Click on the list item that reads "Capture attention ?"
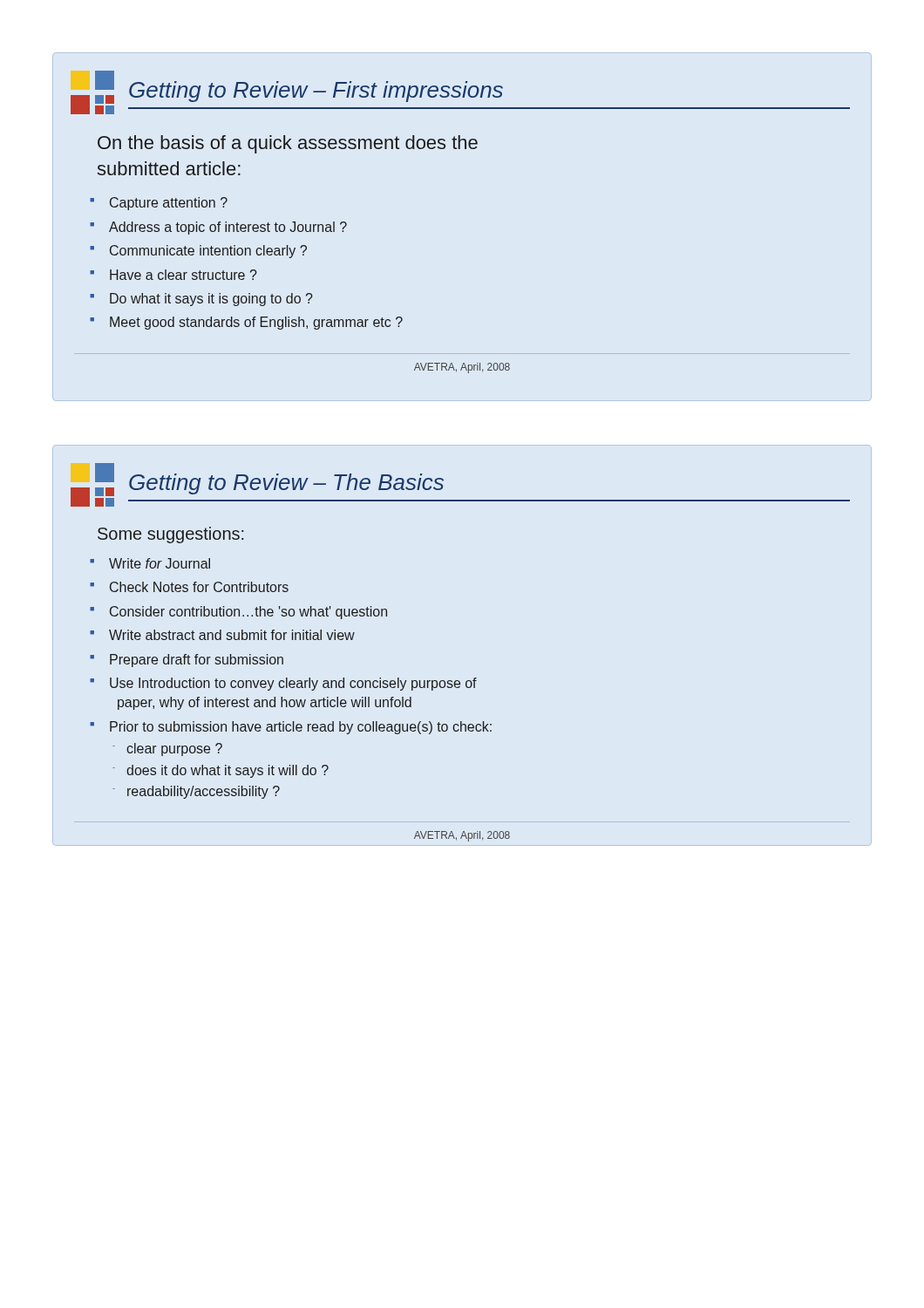 coord(168,203)
